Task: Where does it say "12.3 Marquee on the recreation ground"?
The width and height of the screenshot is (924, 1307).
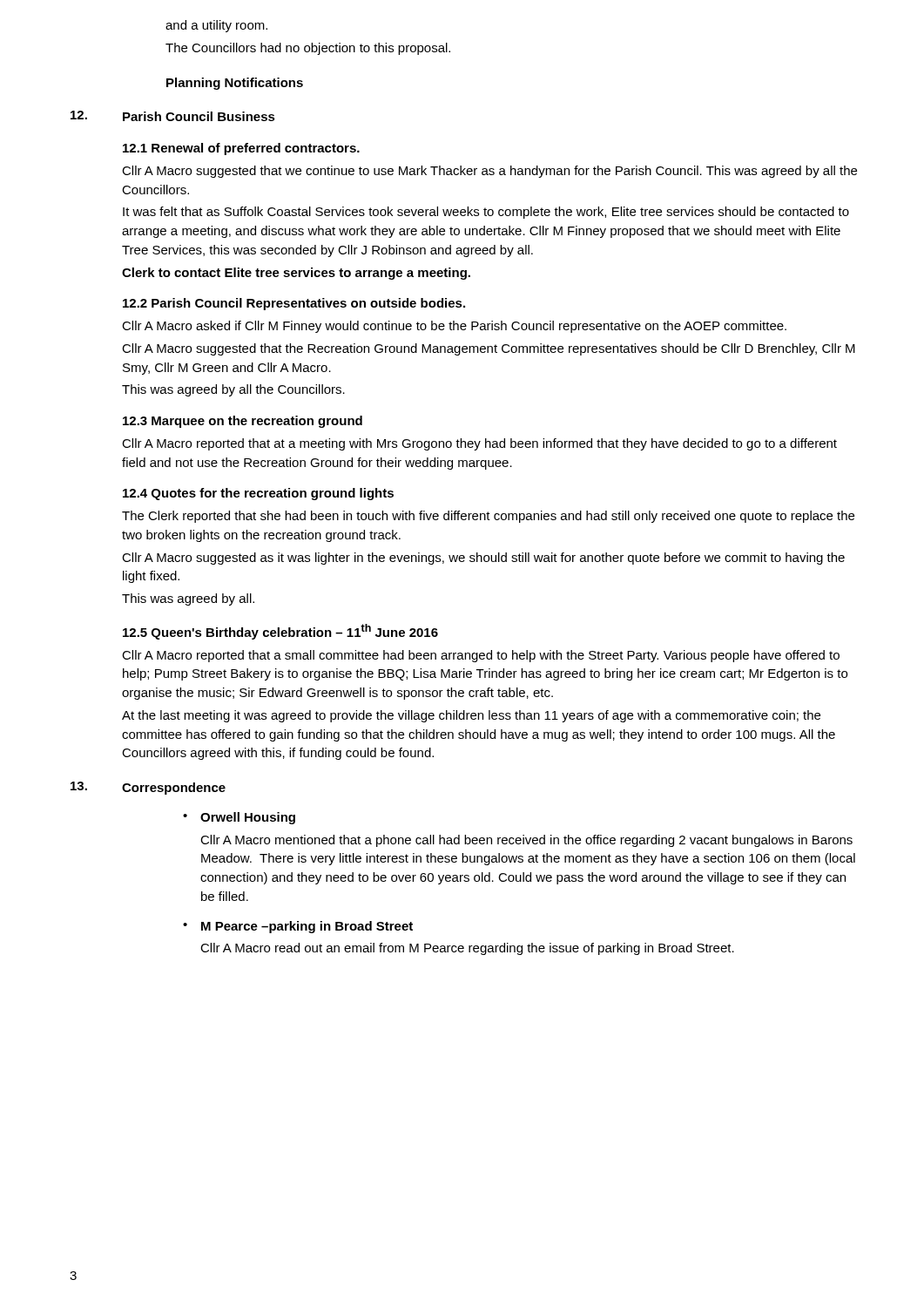Action: [243, 422]
